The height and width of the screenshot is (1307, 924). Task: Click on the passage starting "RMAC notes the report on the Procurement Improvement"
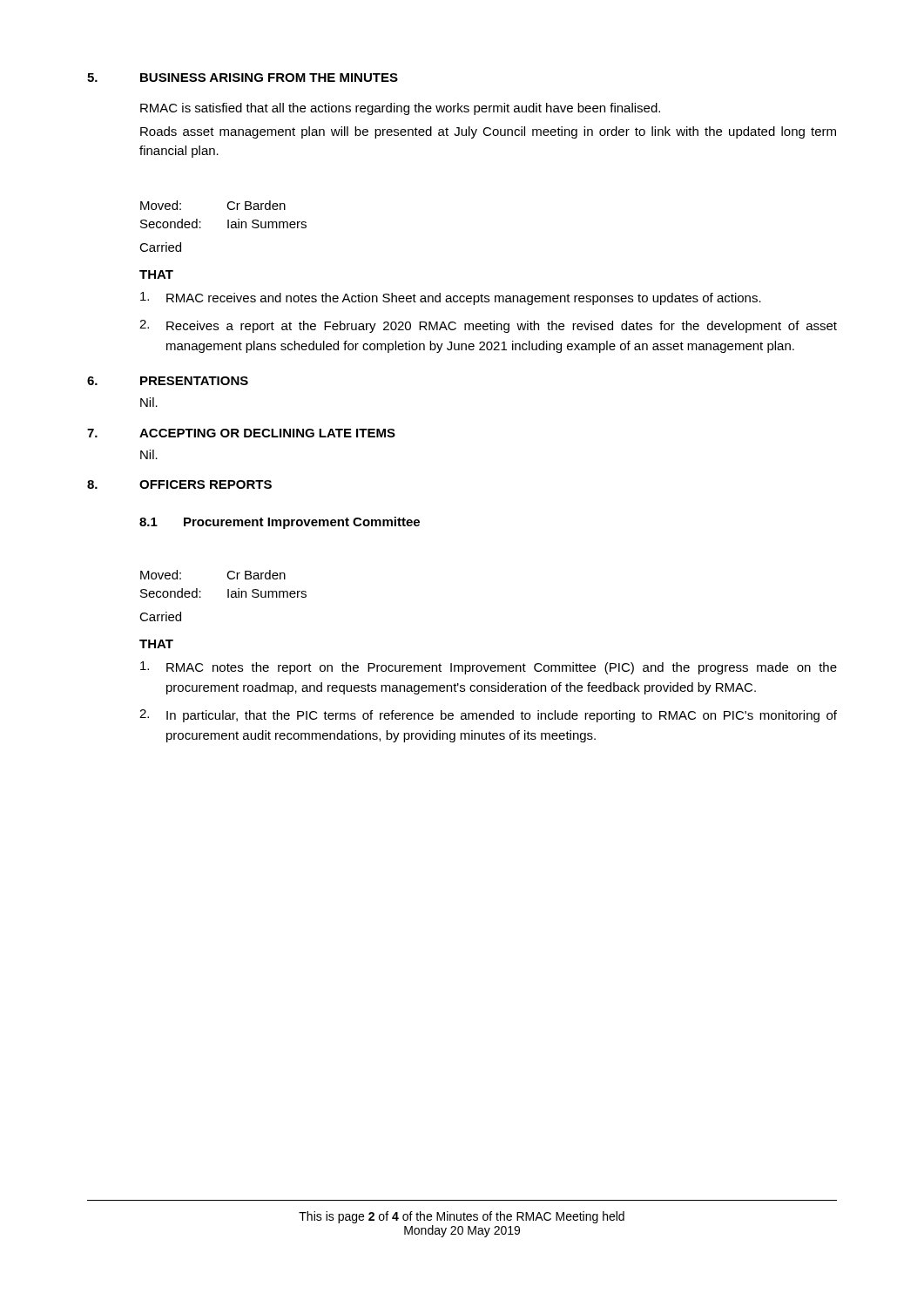(488, 677)
